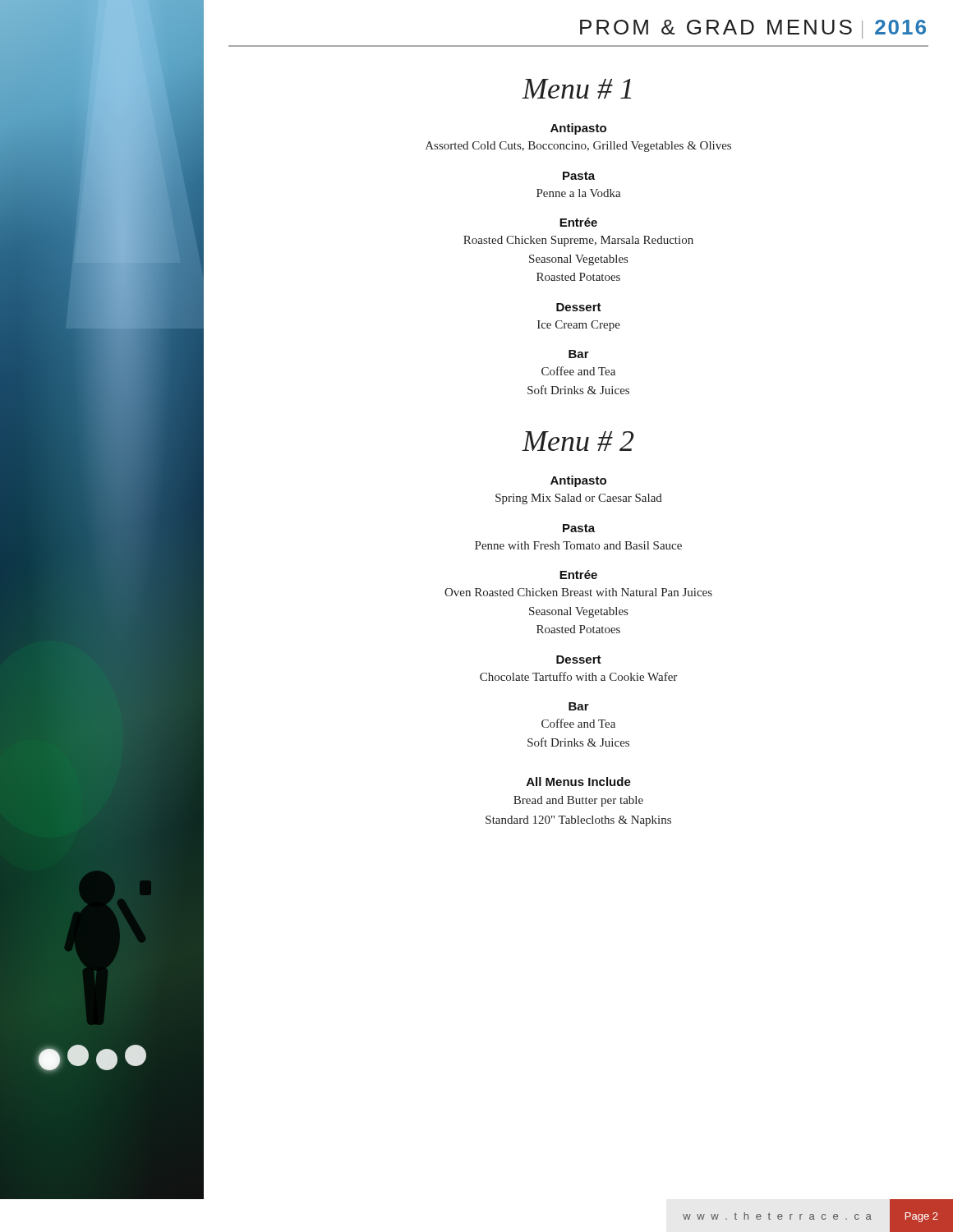Locate the element starting "Menu # 2"
Viewport: 953px width, 1232px height.
(x=578, y=441)
